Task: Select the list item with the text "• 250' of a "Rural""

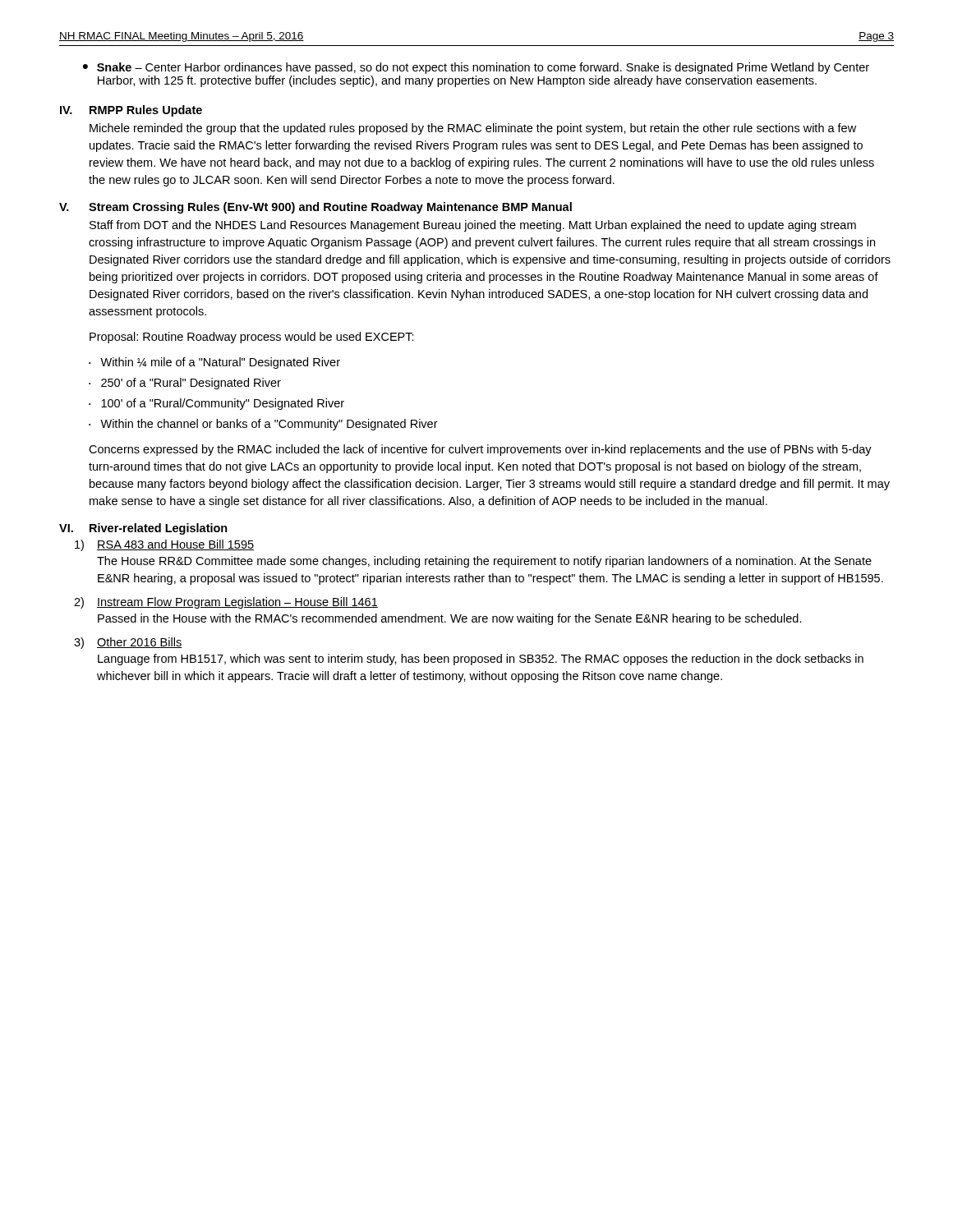Action: pyautogui.click(x=185, y=383)
